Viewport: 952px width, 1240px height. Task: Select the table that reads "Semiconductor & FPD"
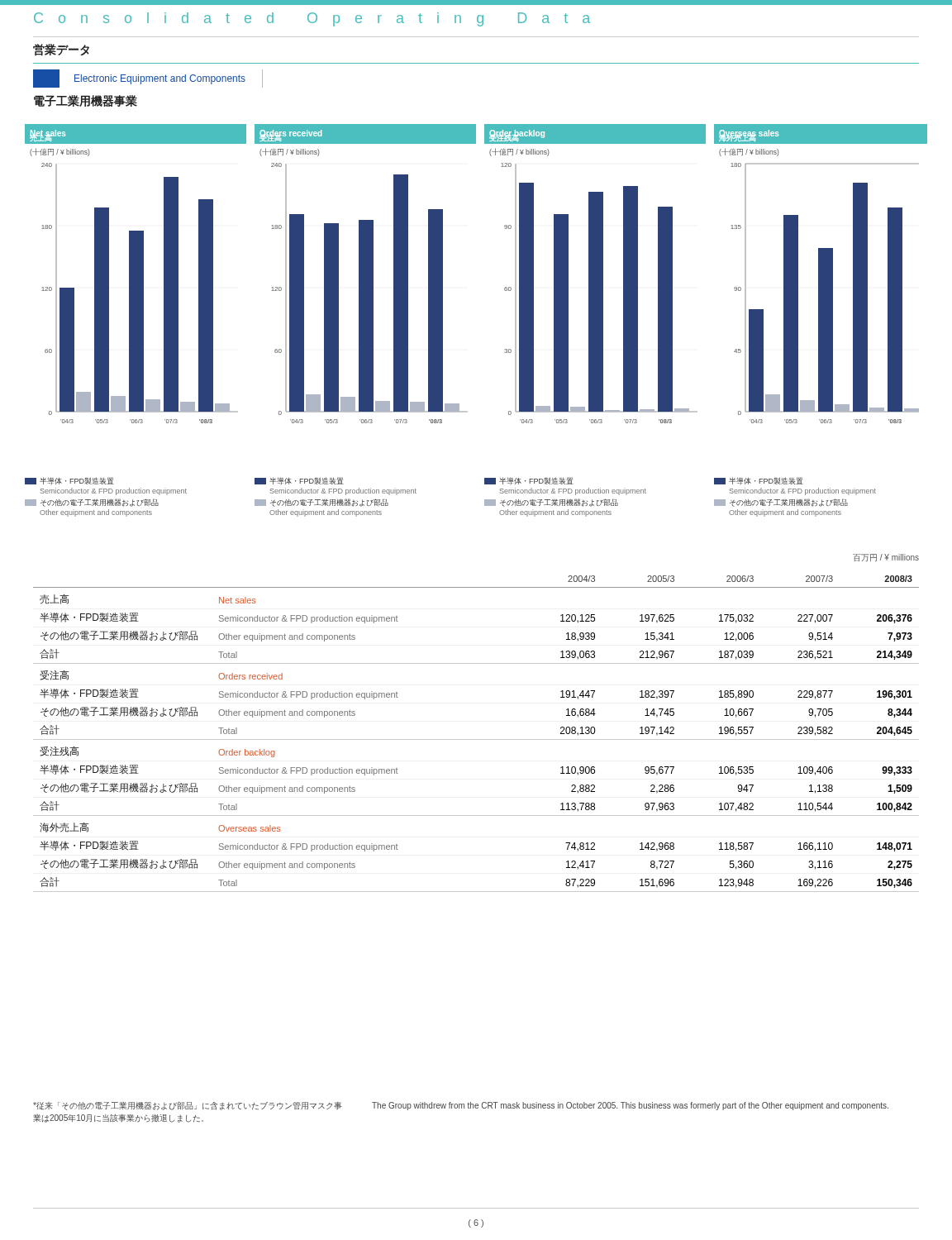[476, 731]
